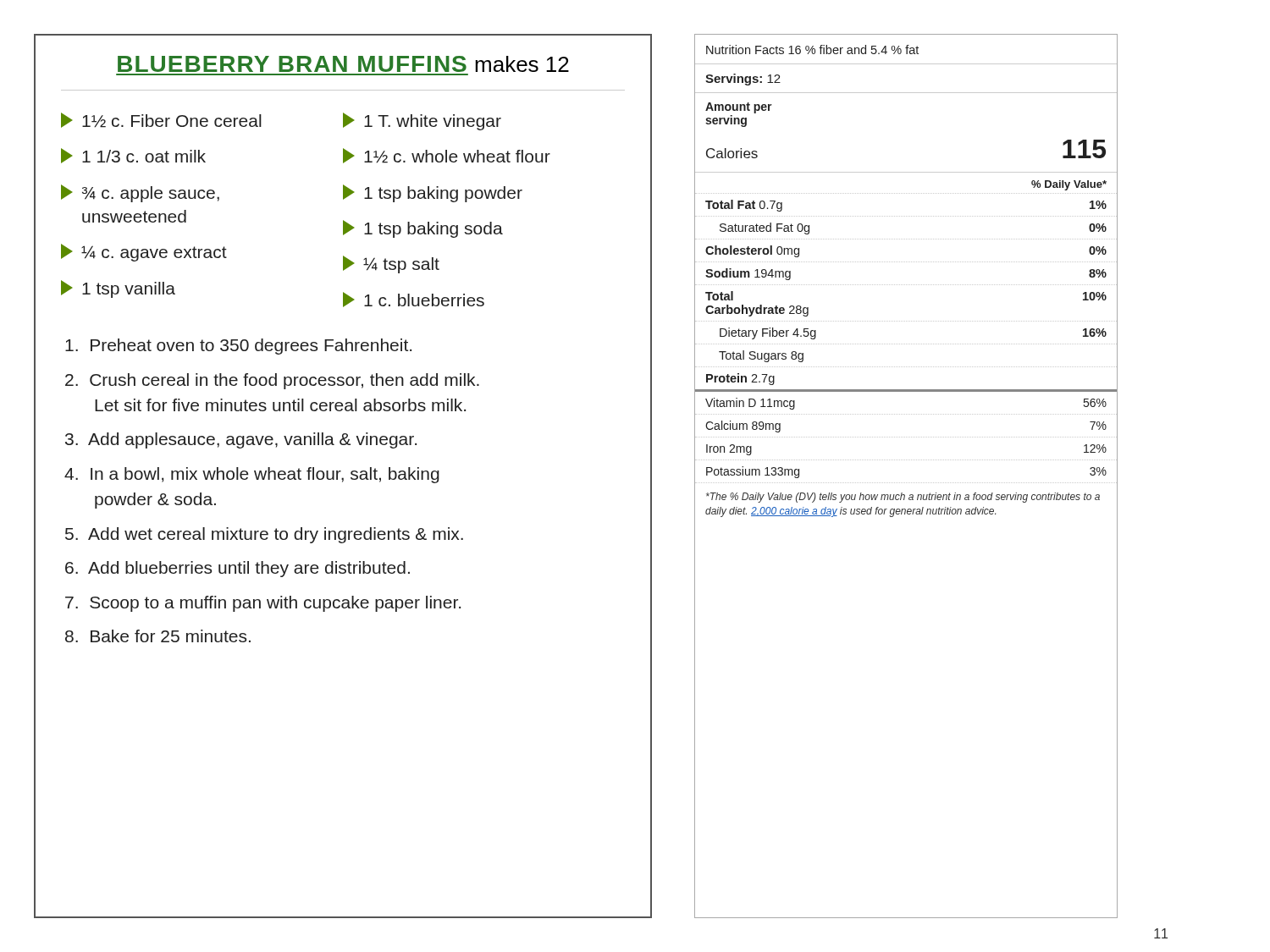The height and width of the screenshot is (952, 1270).
Task: Point to the block beginning "7. Scoop to a"
Action: coord(263,602)
